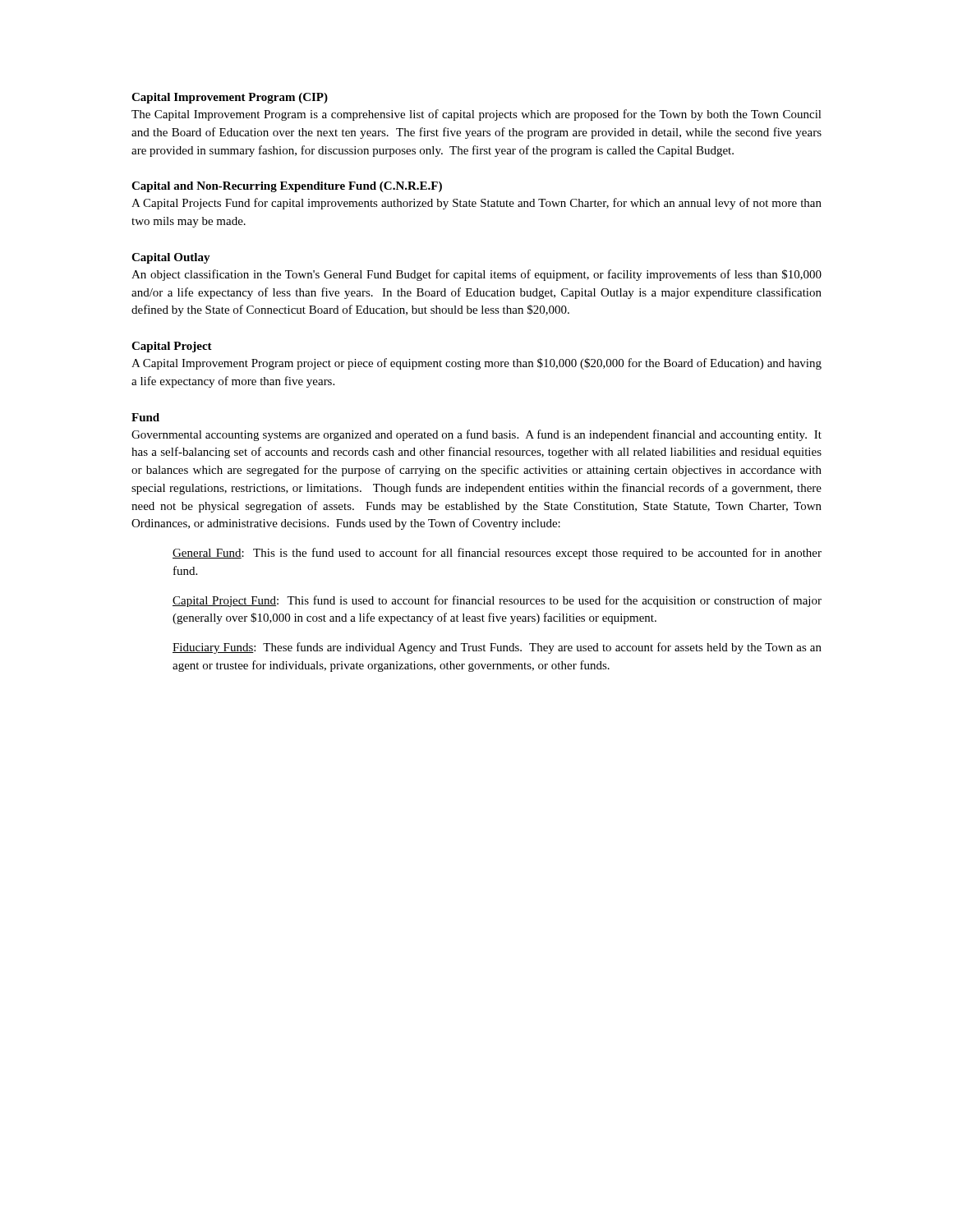Navigate to the region starting "Governmental accounting systems are organized and"
The image size is (953, 1232).
tap(476, 479)
